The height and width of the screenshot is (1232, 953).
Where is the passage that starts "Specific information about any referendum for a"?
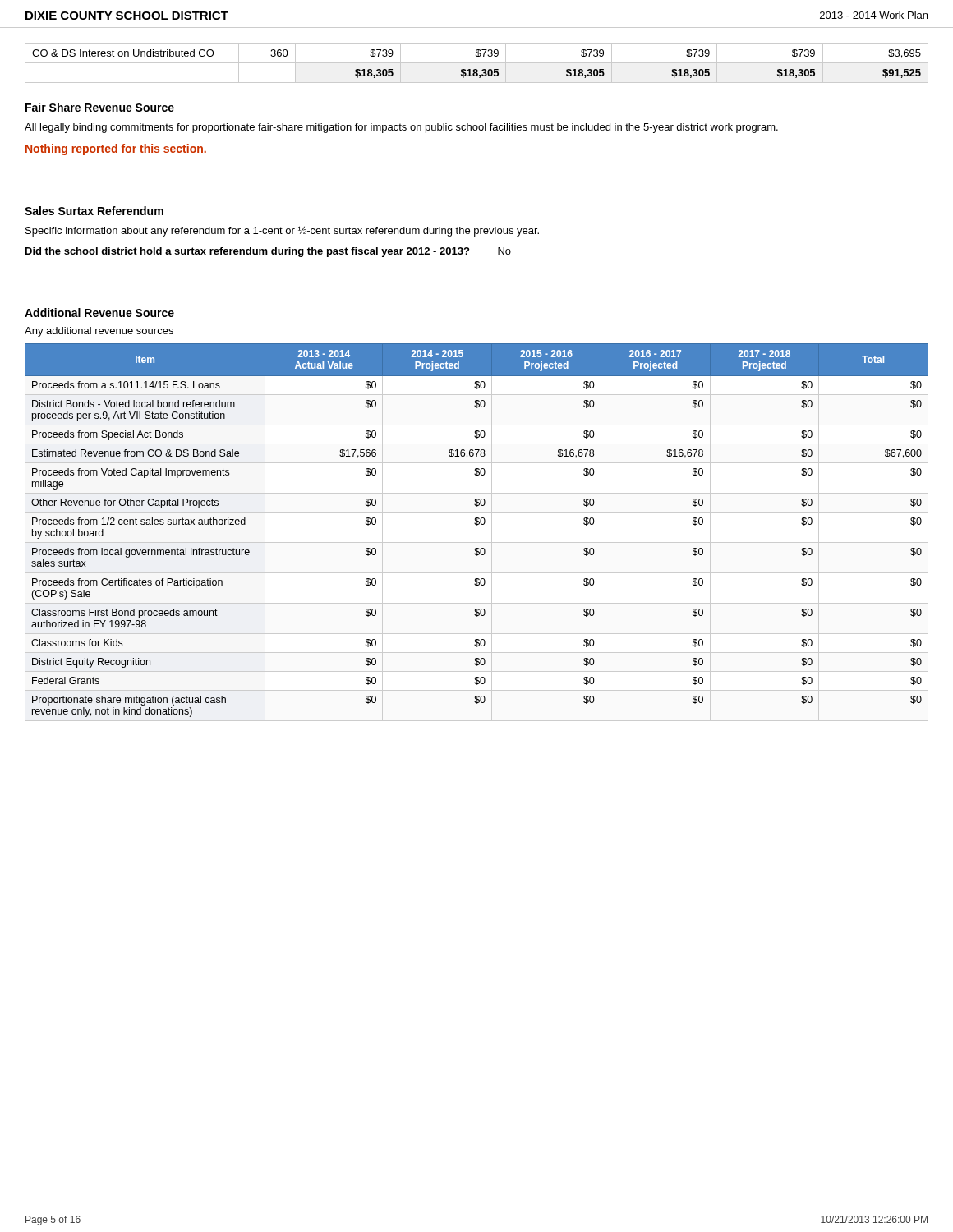[x=282, y=230]
